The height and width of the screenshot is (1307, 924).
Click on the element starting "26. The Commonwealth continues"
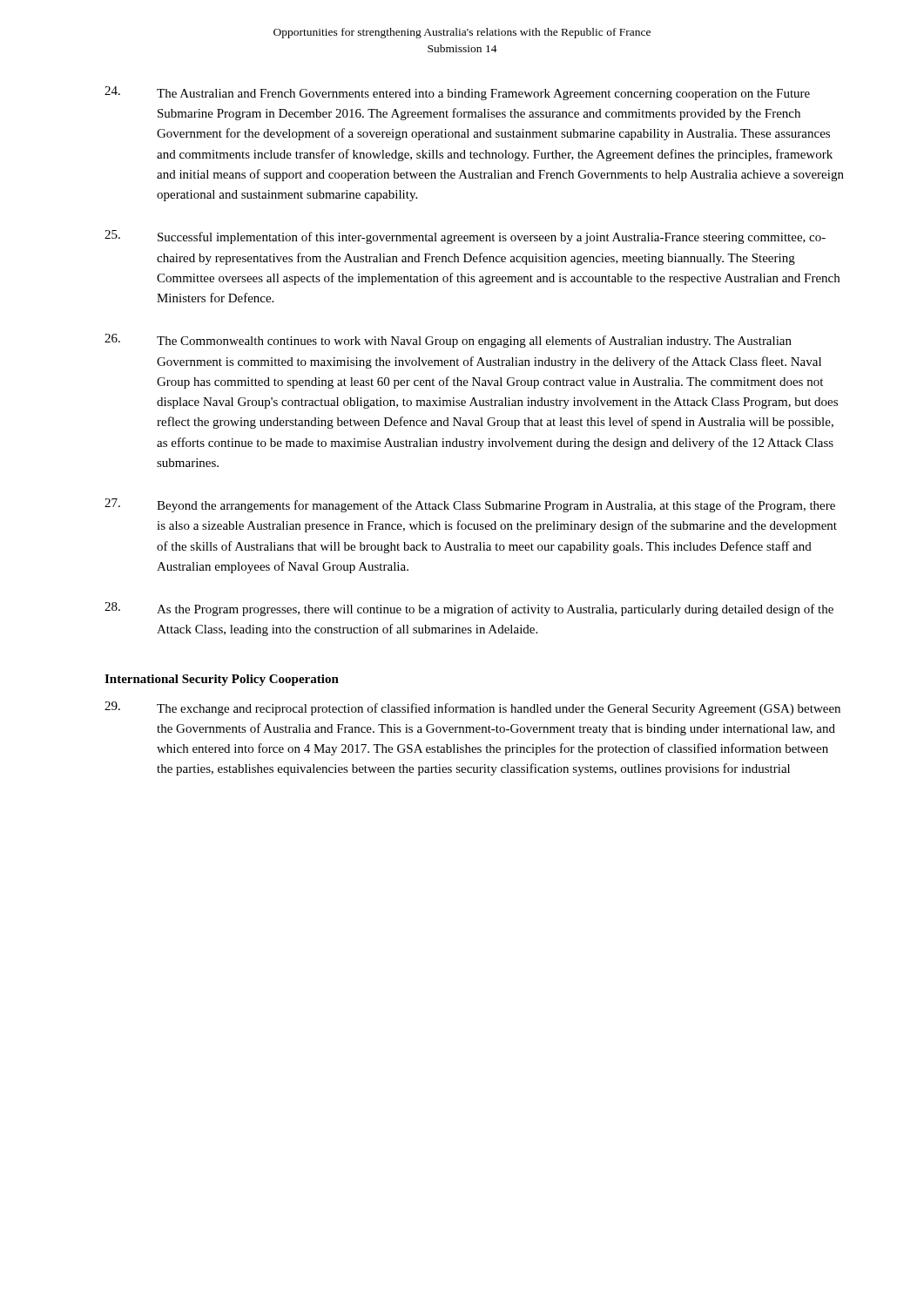coord(475,402)
